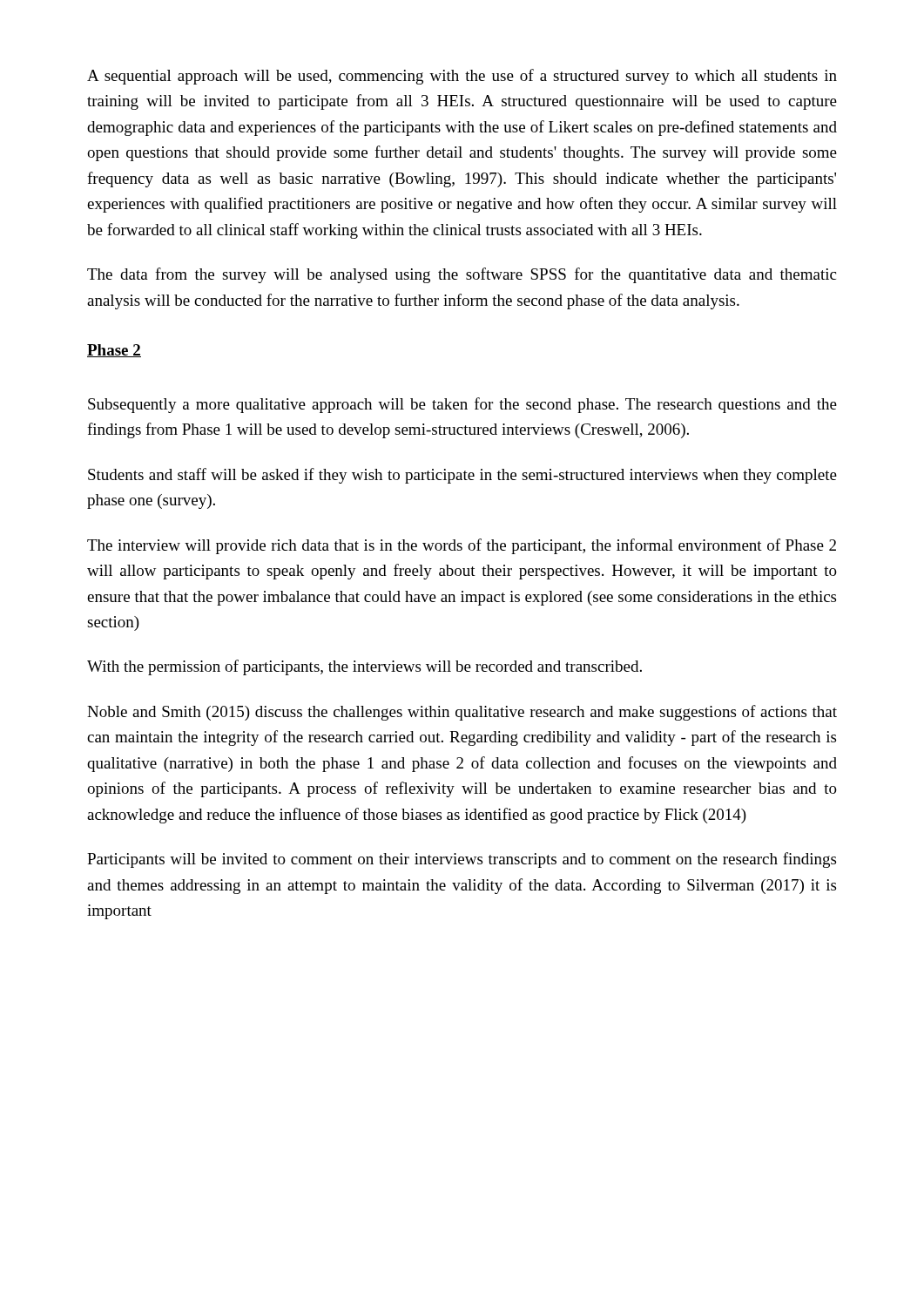Click the passage that begins "Participants will be invited to comment"
The image size is (924, 1307).
coord(462,884)
